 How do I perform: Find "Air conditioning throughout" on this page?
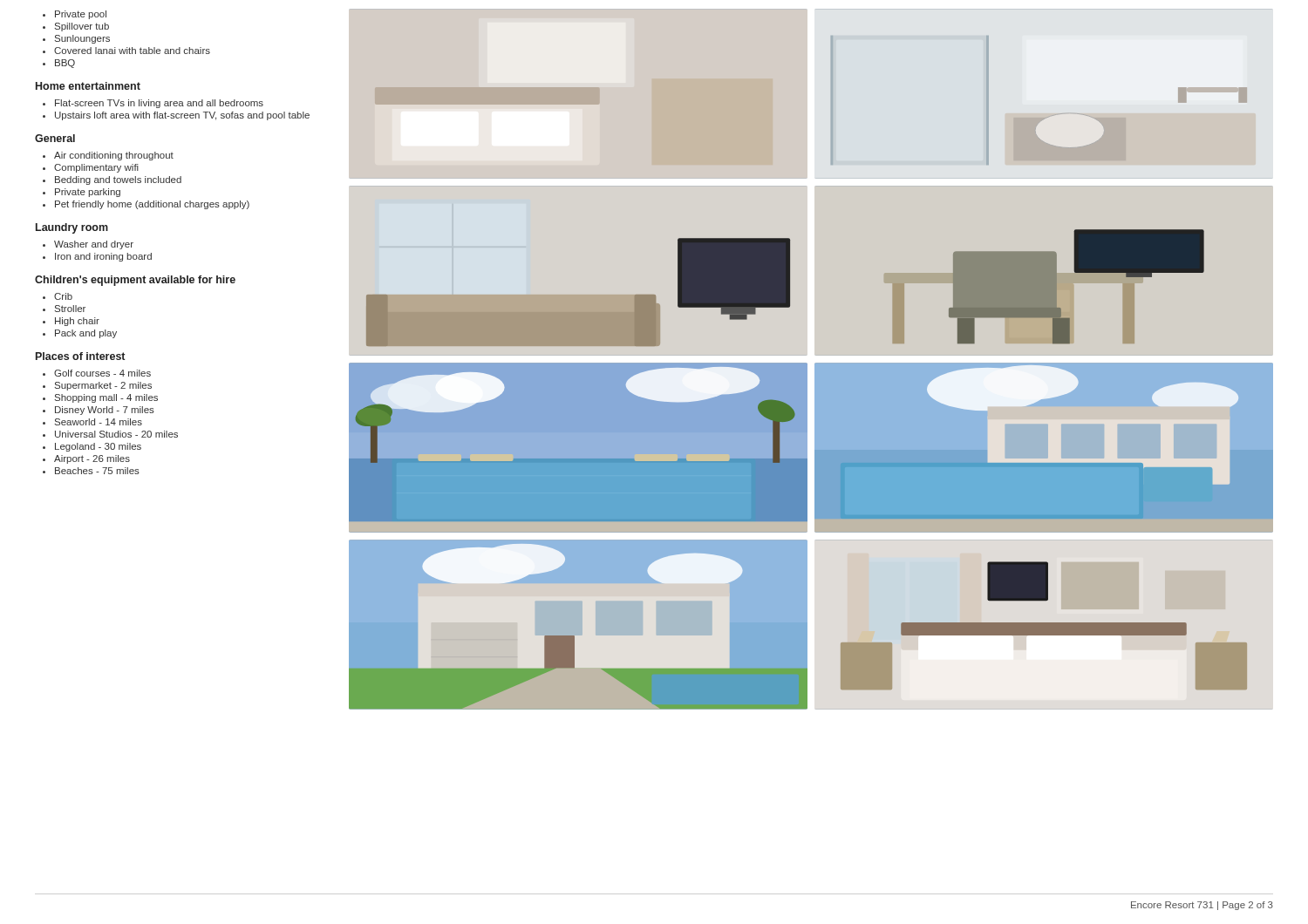[x=114, y=155]
